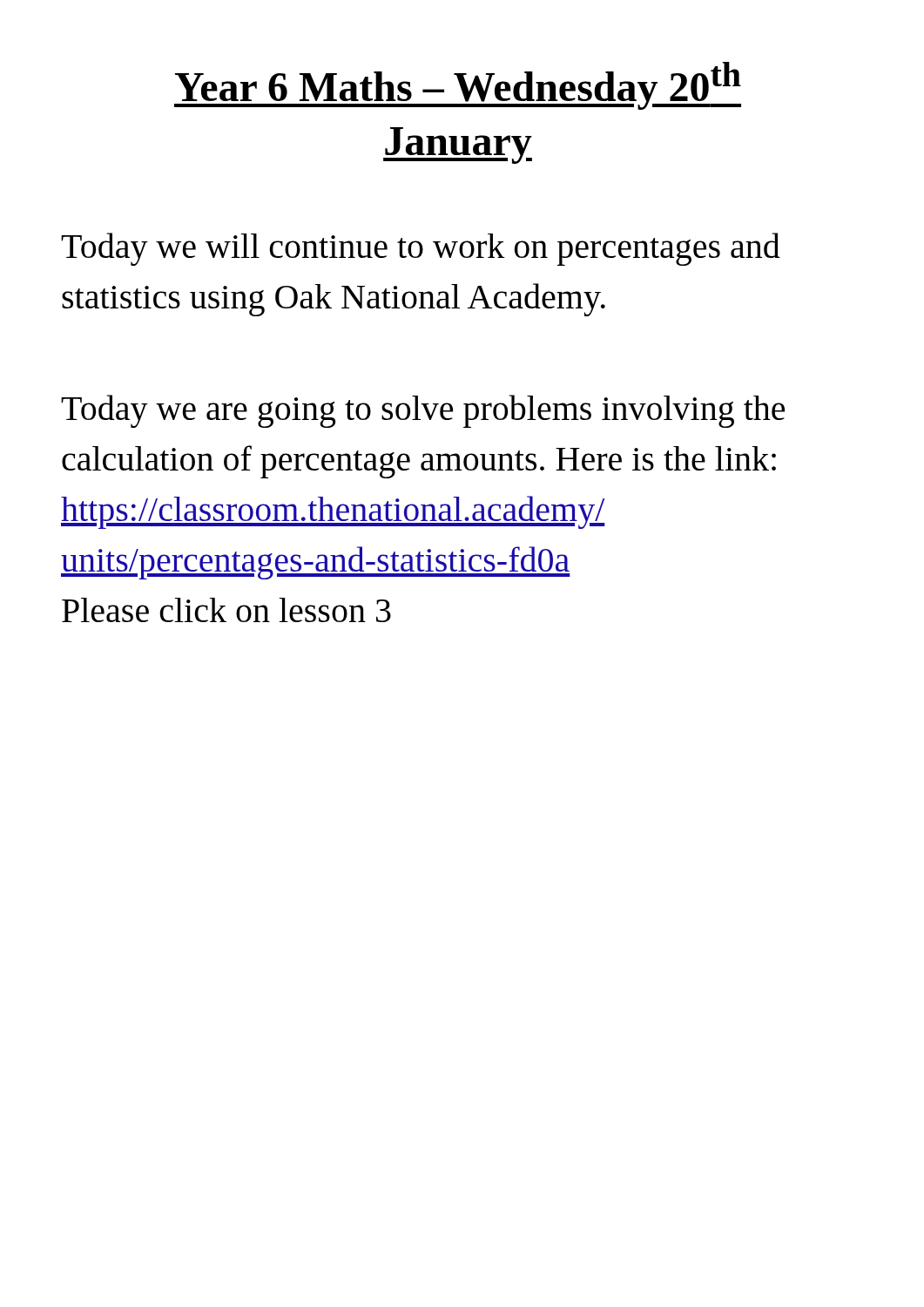This screenshot has width=924, height=1307.
Task: Navigate to the block starting "Year 6 Maths"
Action: (458, 110)
